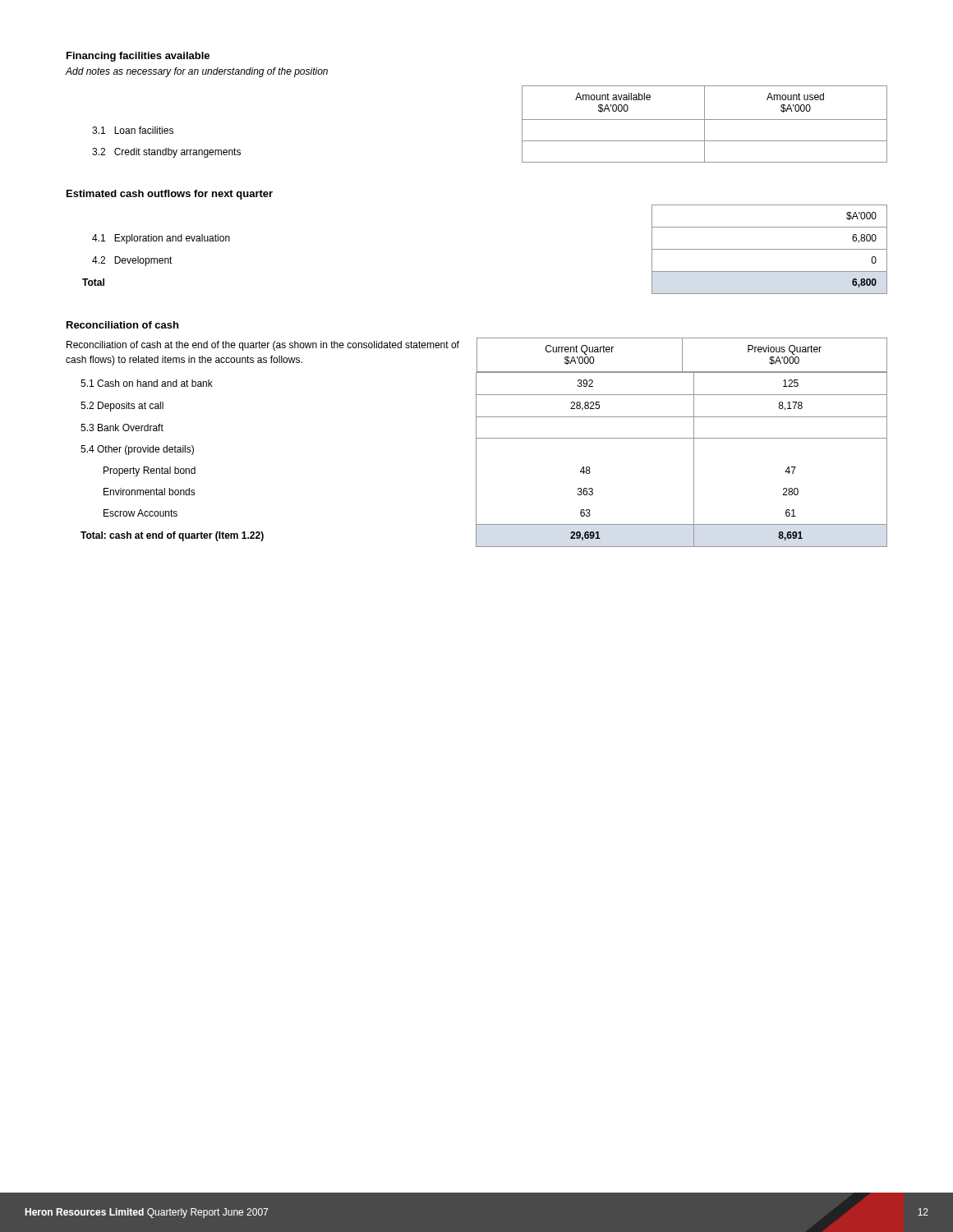Find the table that mentions "5.3 Bank Overdraft"
The width and height of the screenshot is (953, 1232).
(x=476, y=459)
